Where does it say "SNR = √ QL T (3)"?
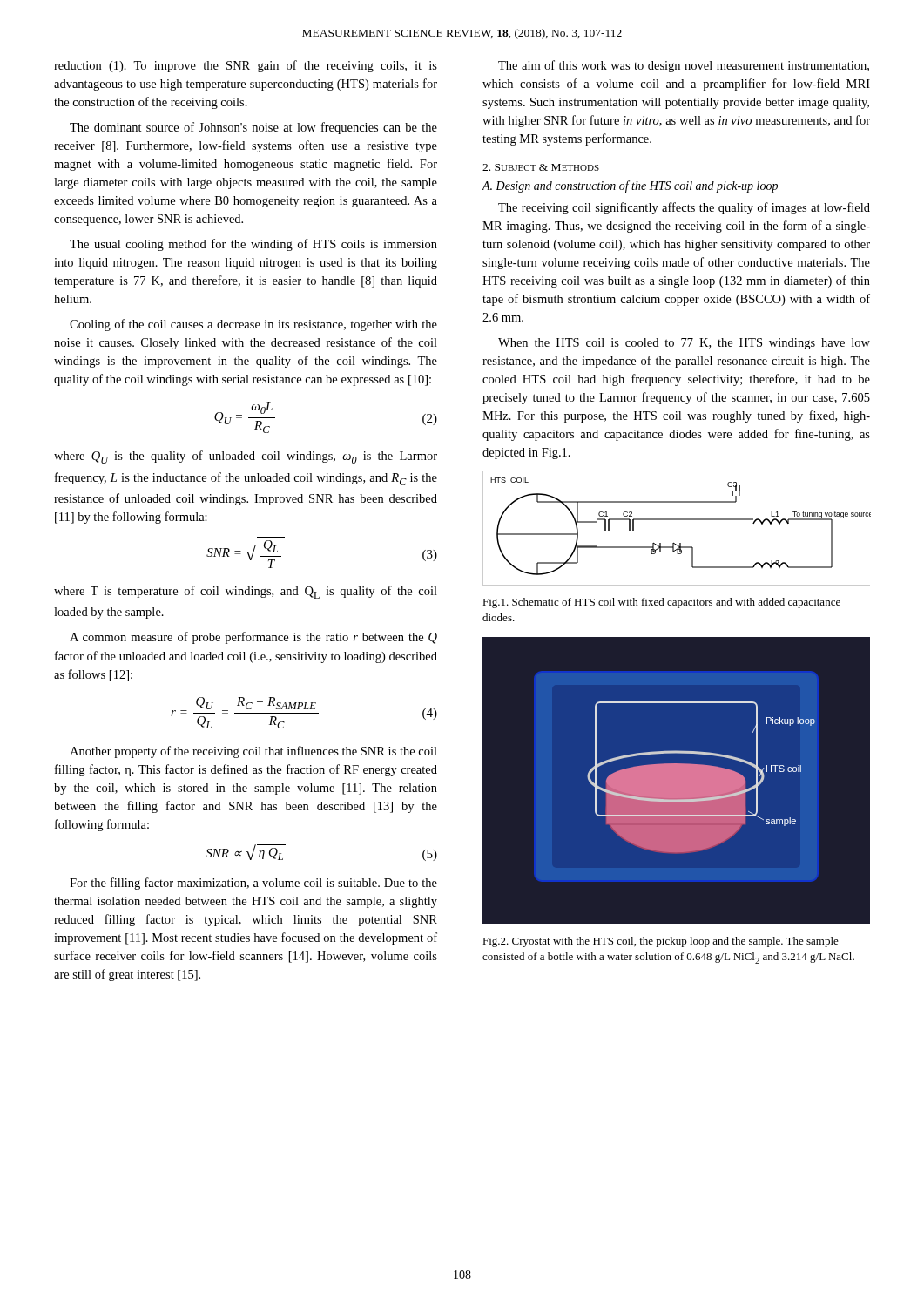This screenshot has height=1307, width=924. coord(252,554)
